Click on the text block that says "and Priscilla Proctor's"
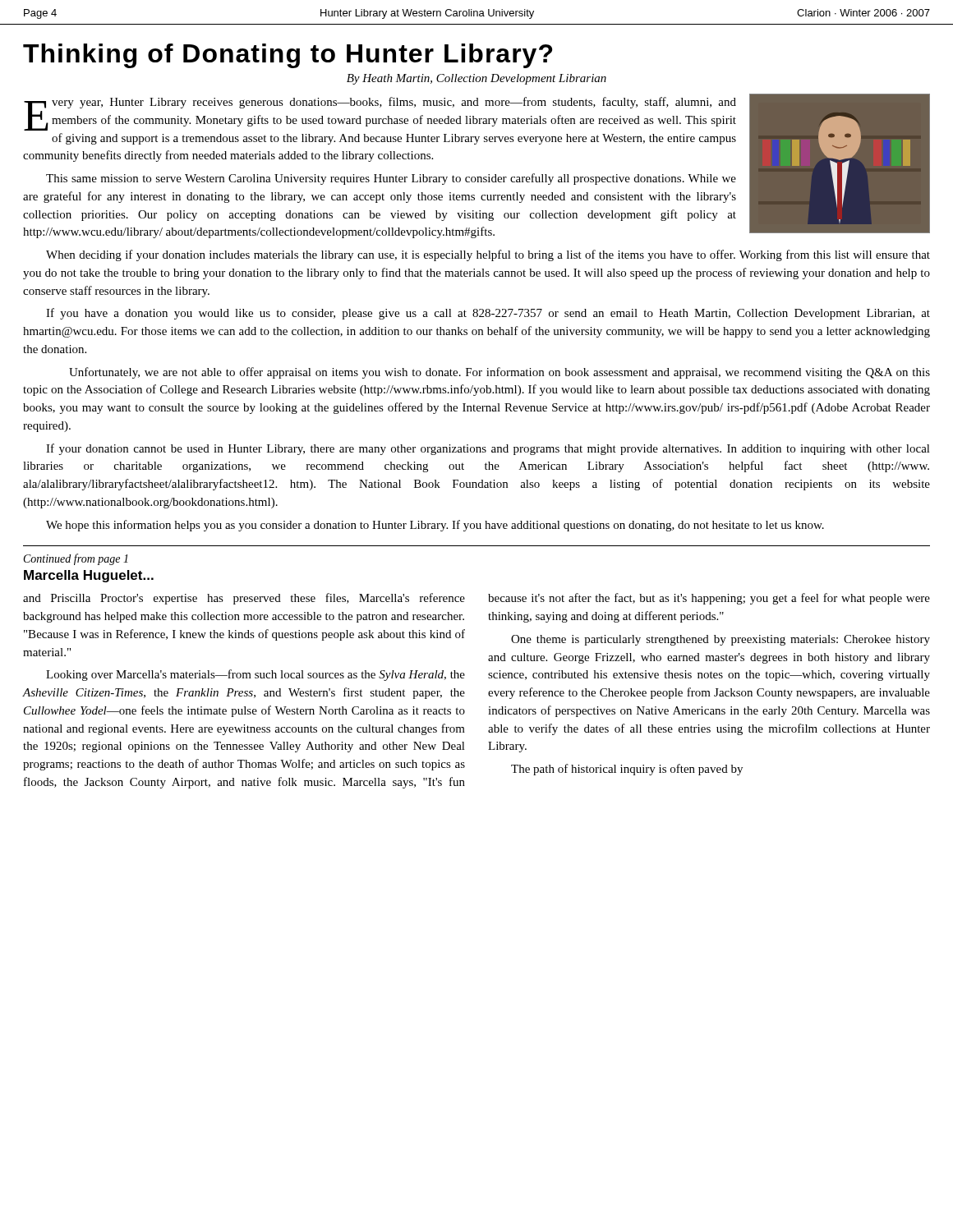The height and width of the screenshot is (1232, 953). (476, 691)
